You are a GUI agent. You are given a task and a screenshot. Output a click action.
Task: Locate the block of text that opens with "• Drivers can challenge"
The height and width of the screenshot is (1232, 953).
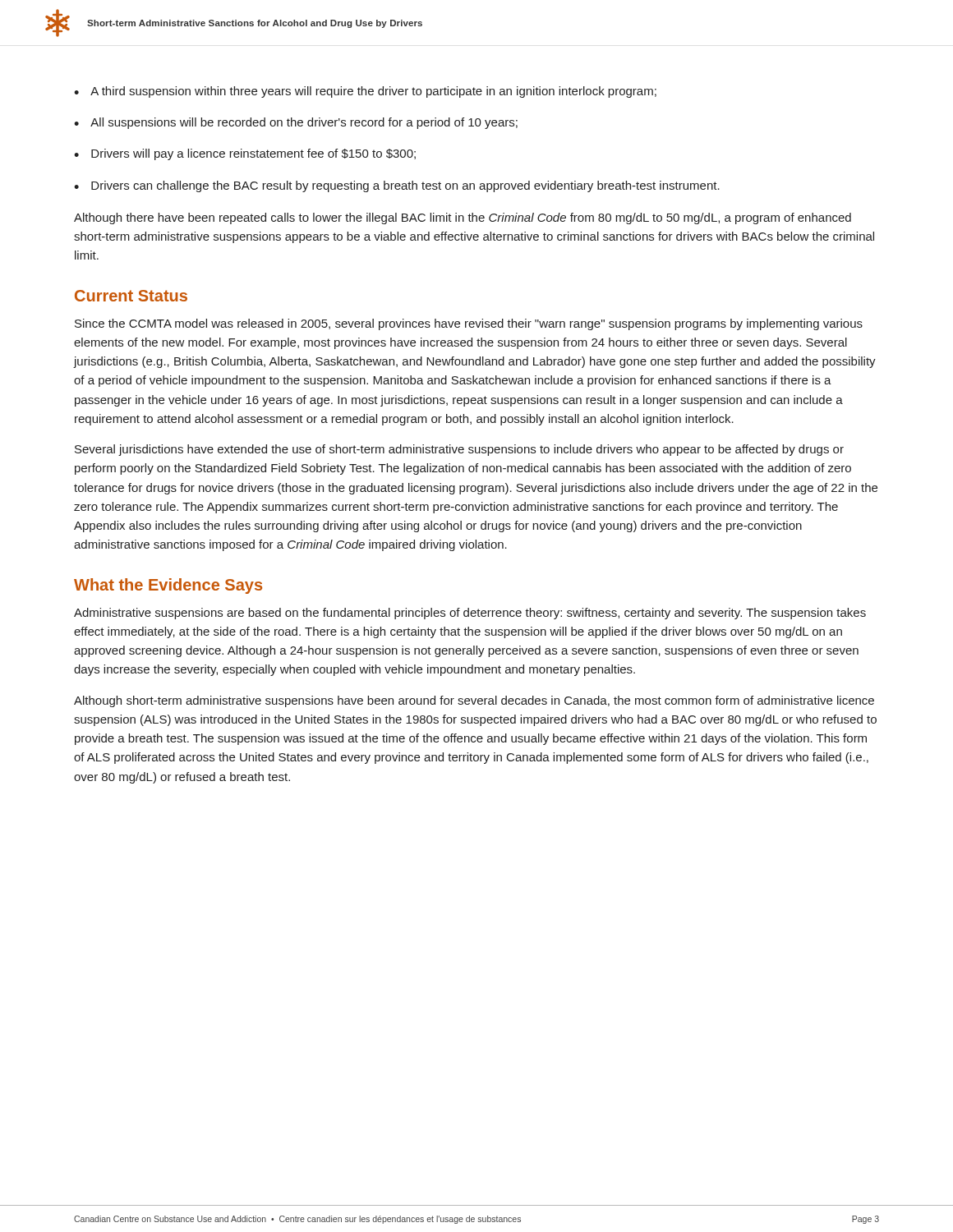click(x=476, y=187)
